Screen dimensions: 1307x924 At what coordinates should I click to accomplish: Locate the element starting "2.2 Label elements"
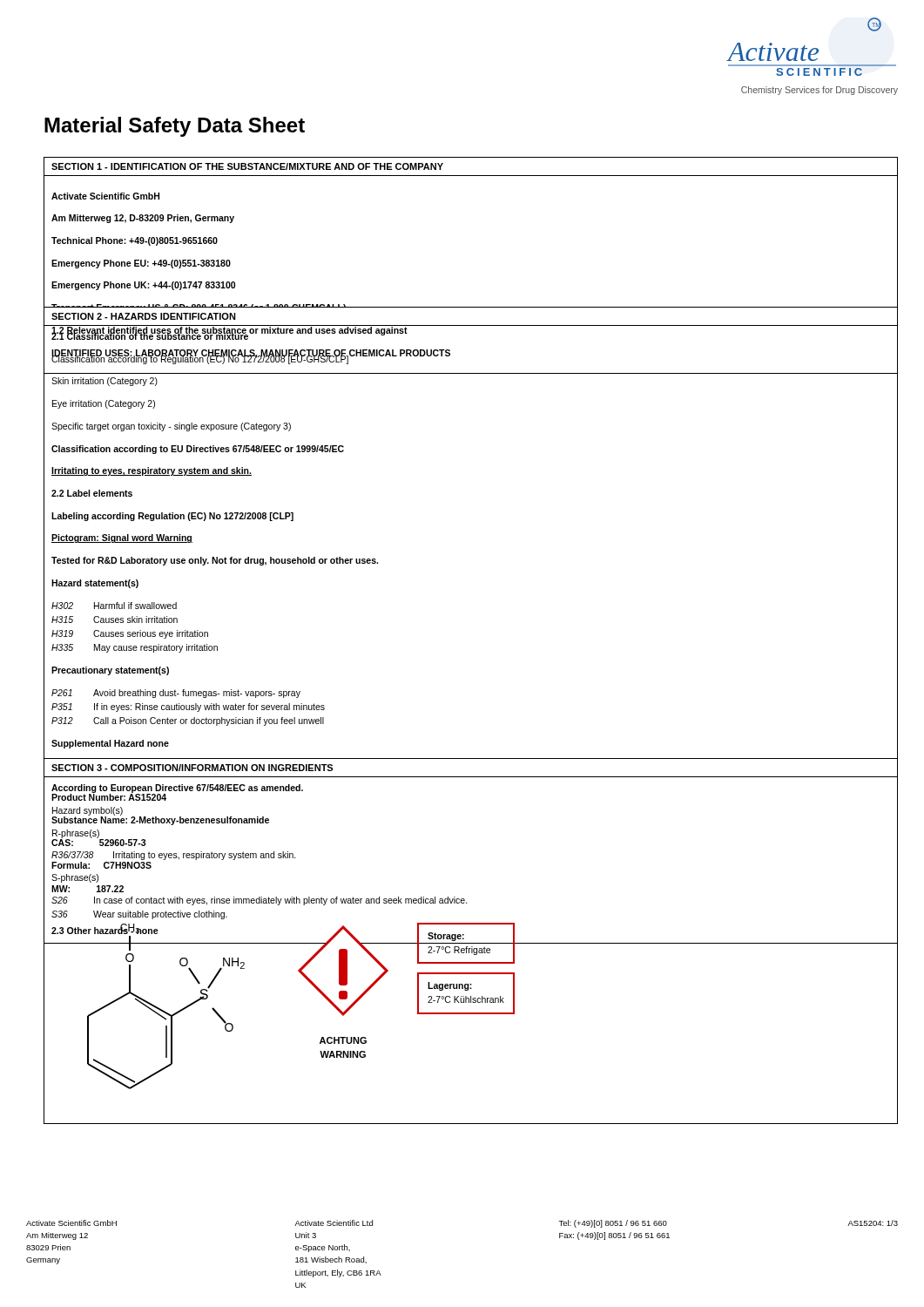pos(92,493)
